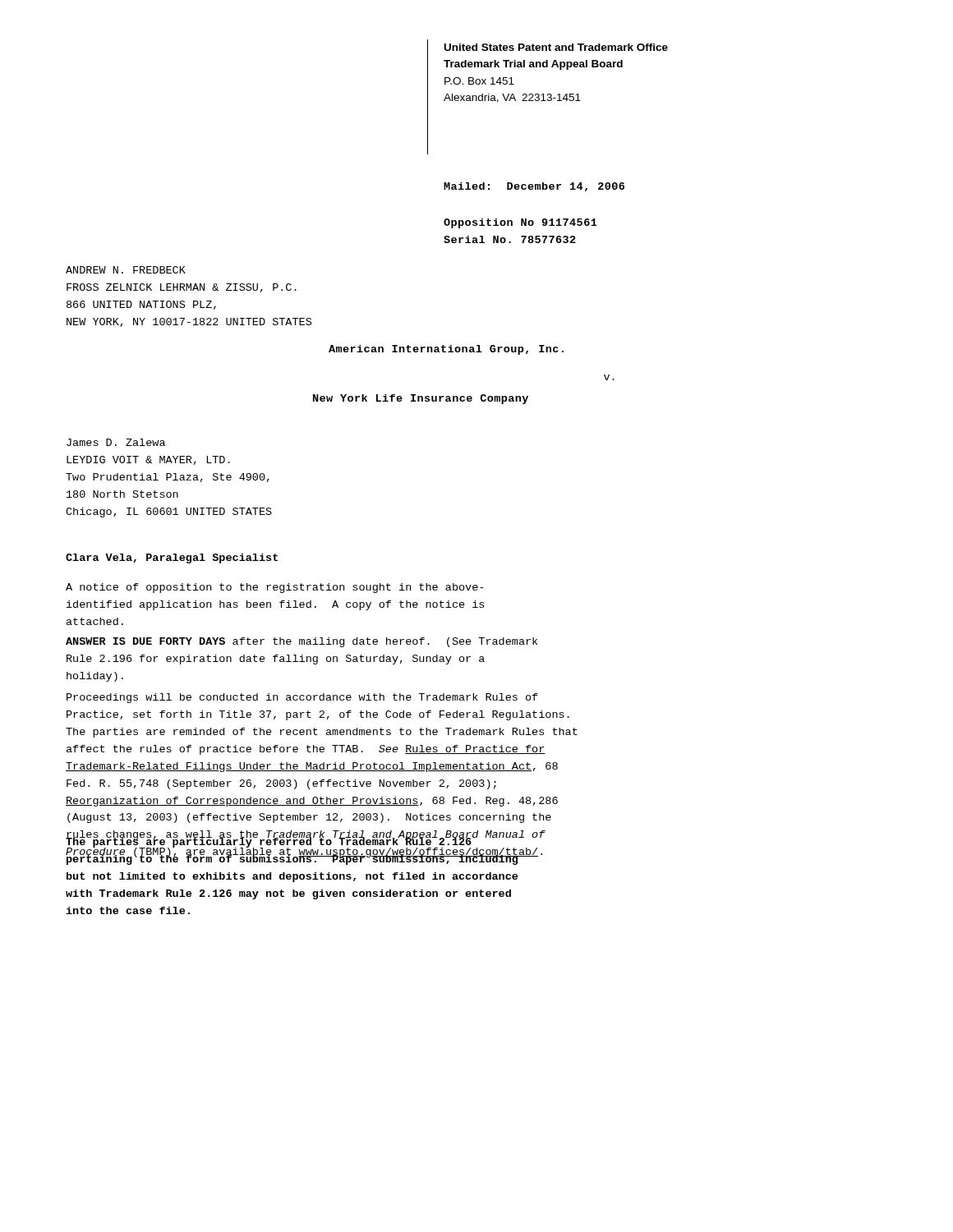Click on the text block that reads "Mailed: December 14,"
Screen dimensions: 1232x953
point(534,187)
